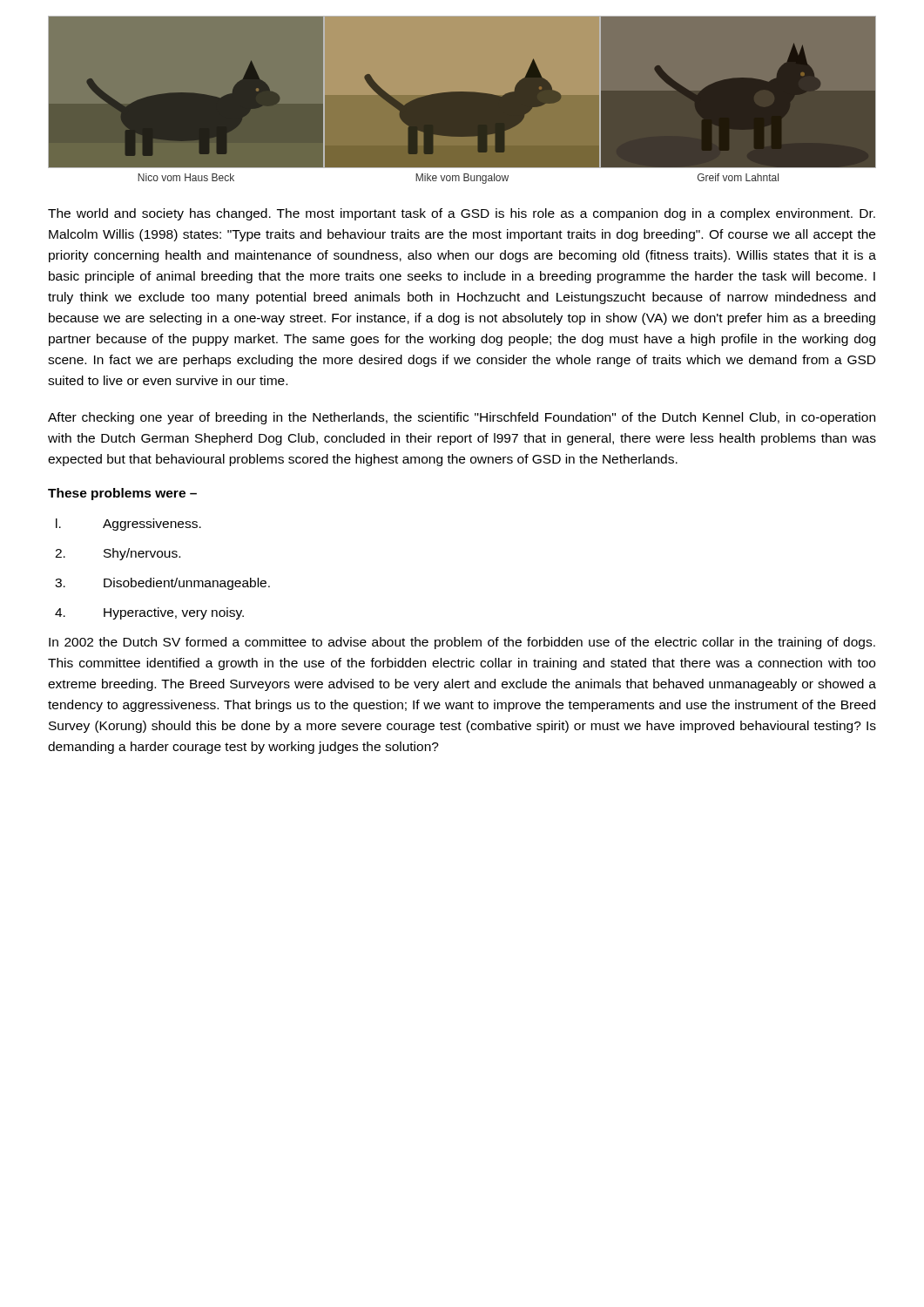Click on the text block containing "In 2002 the"
Screen dimensions: 1307x924
[x=462, y=694]
